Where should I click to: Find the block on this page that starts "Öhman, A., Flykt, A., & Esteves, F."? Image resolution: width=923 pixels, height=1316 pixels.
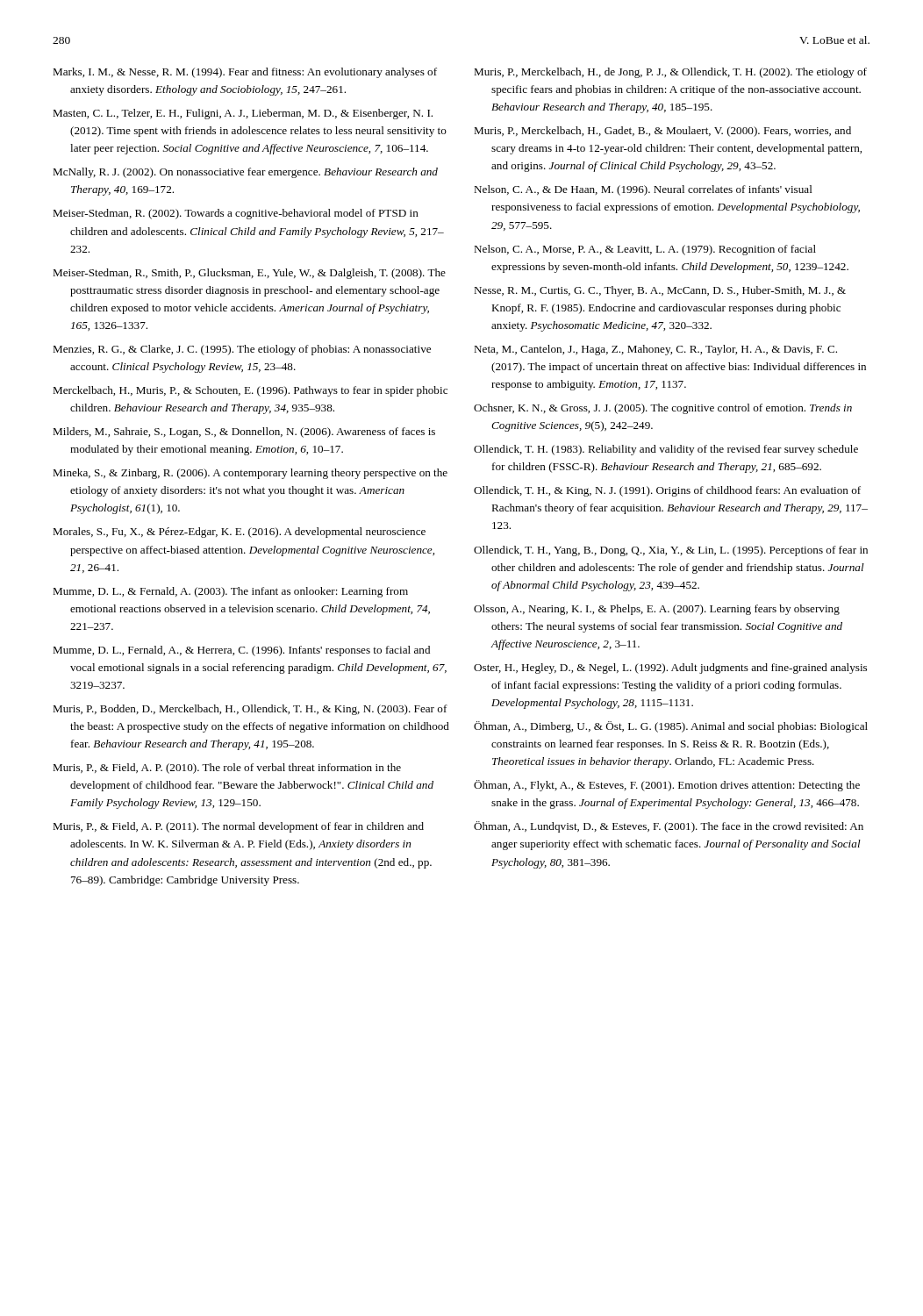coord(667,794)
